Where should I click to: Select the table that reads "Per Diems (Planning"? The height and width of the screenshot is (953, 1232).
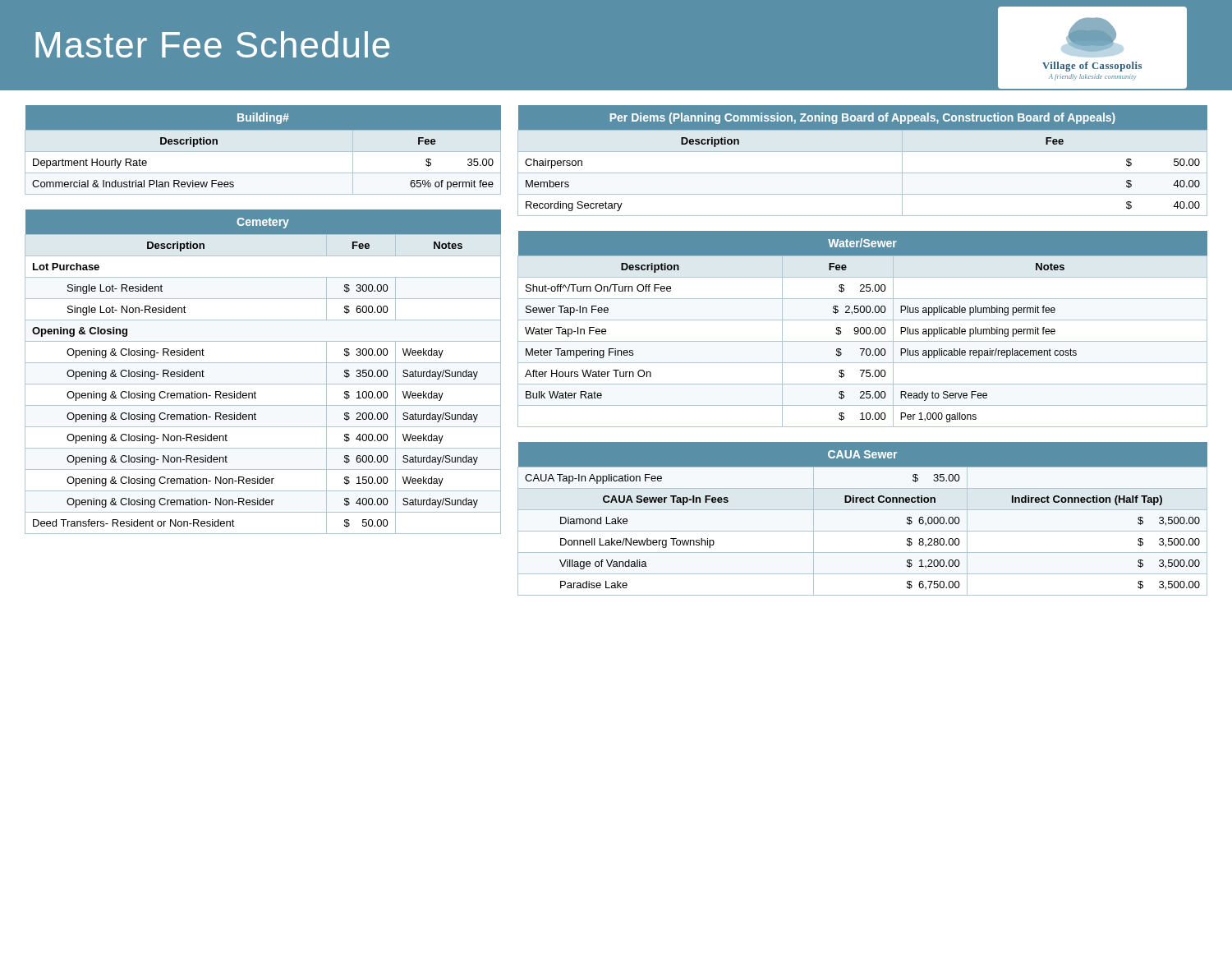pos(862,161)
